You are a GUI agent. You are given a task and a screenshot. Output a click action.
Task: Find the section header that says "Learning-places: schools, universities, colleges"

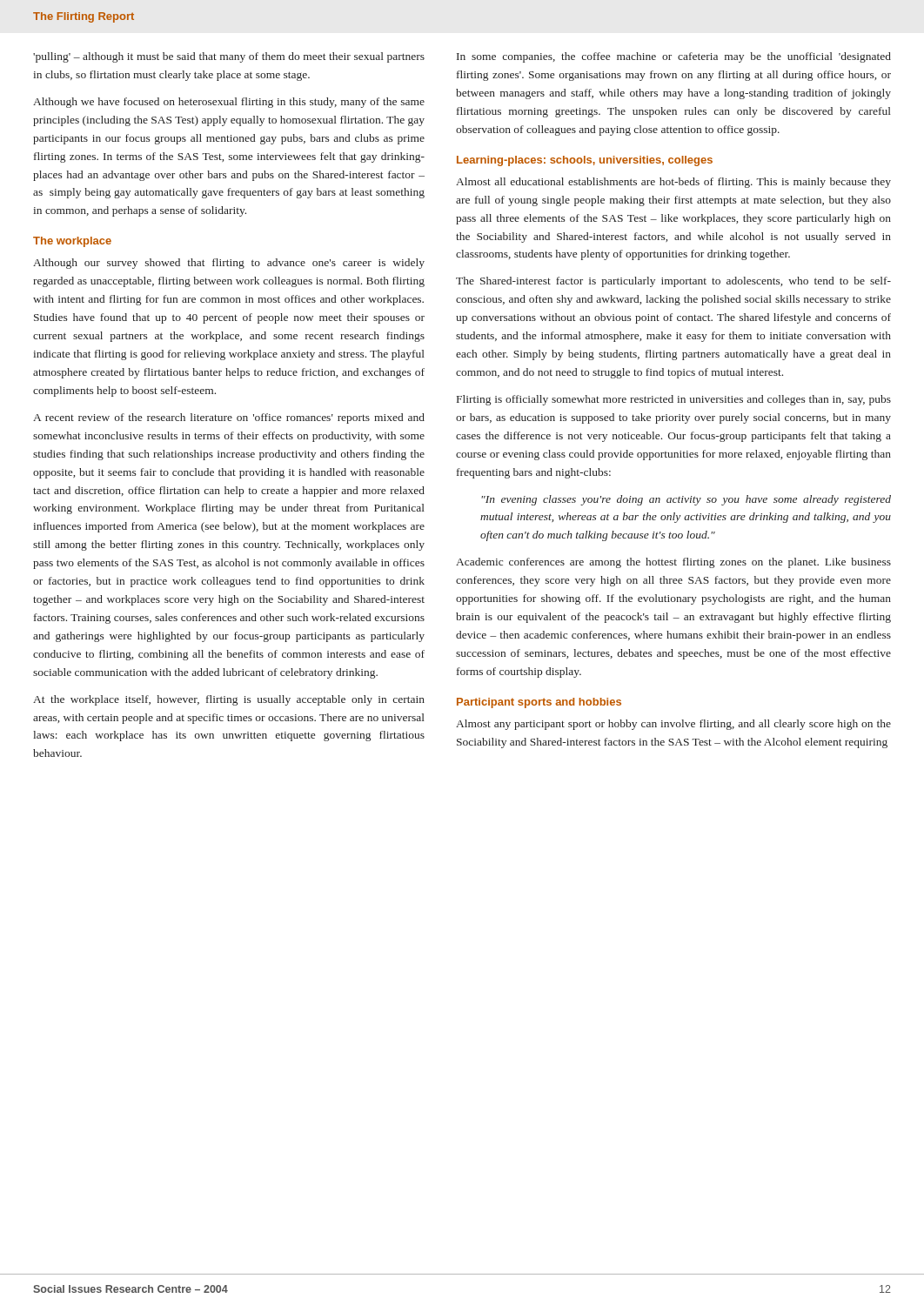click(x=584, y=159)
